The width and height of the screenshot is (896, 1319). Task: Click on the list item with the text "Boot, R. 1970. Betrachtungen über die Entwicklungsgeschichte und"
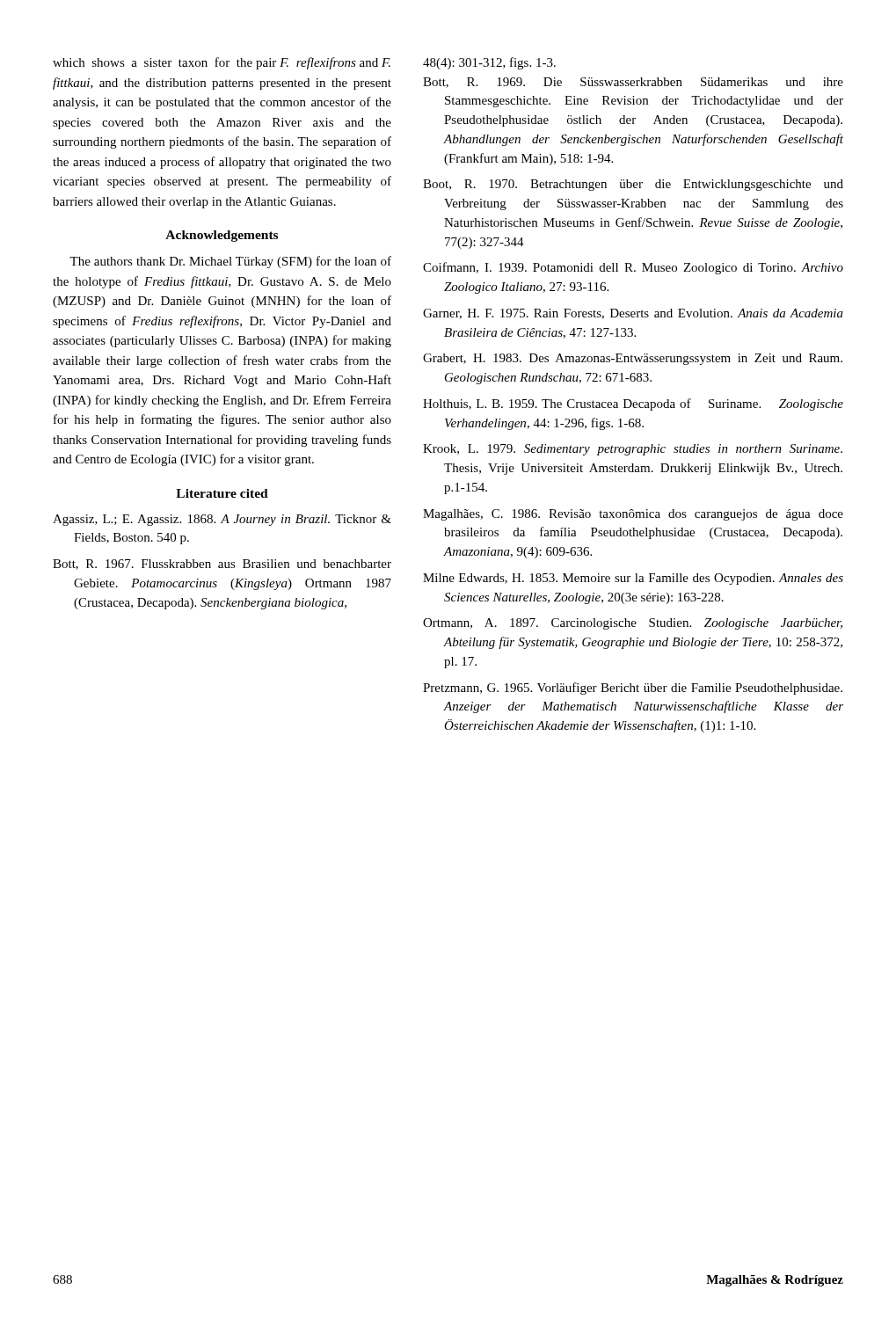click(x=633, y=213)
